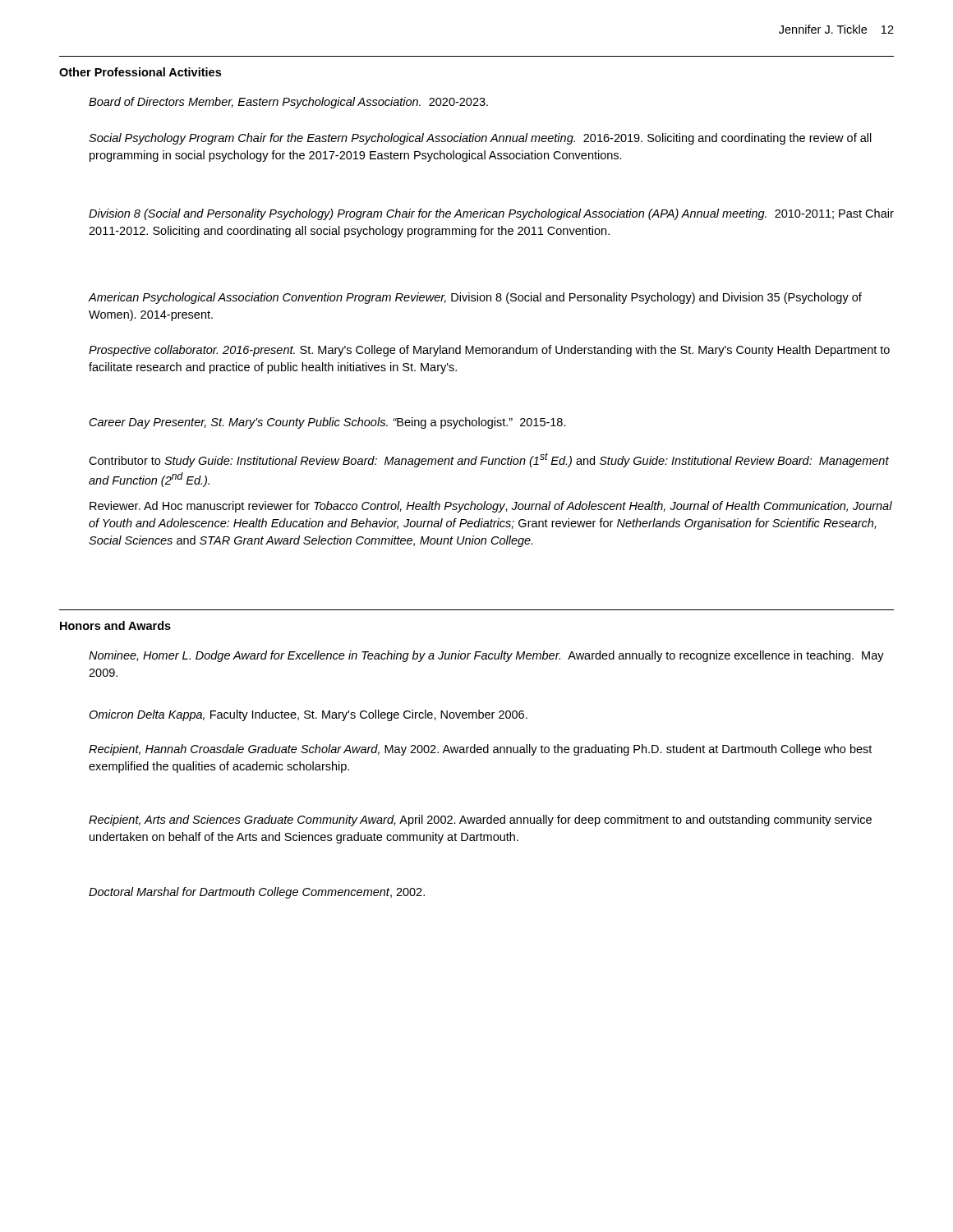The height and width of the screenshot is (1232, 953).
Task: Locate the block of text that opens with "Contributor to Study"
Action: [491, 470]
